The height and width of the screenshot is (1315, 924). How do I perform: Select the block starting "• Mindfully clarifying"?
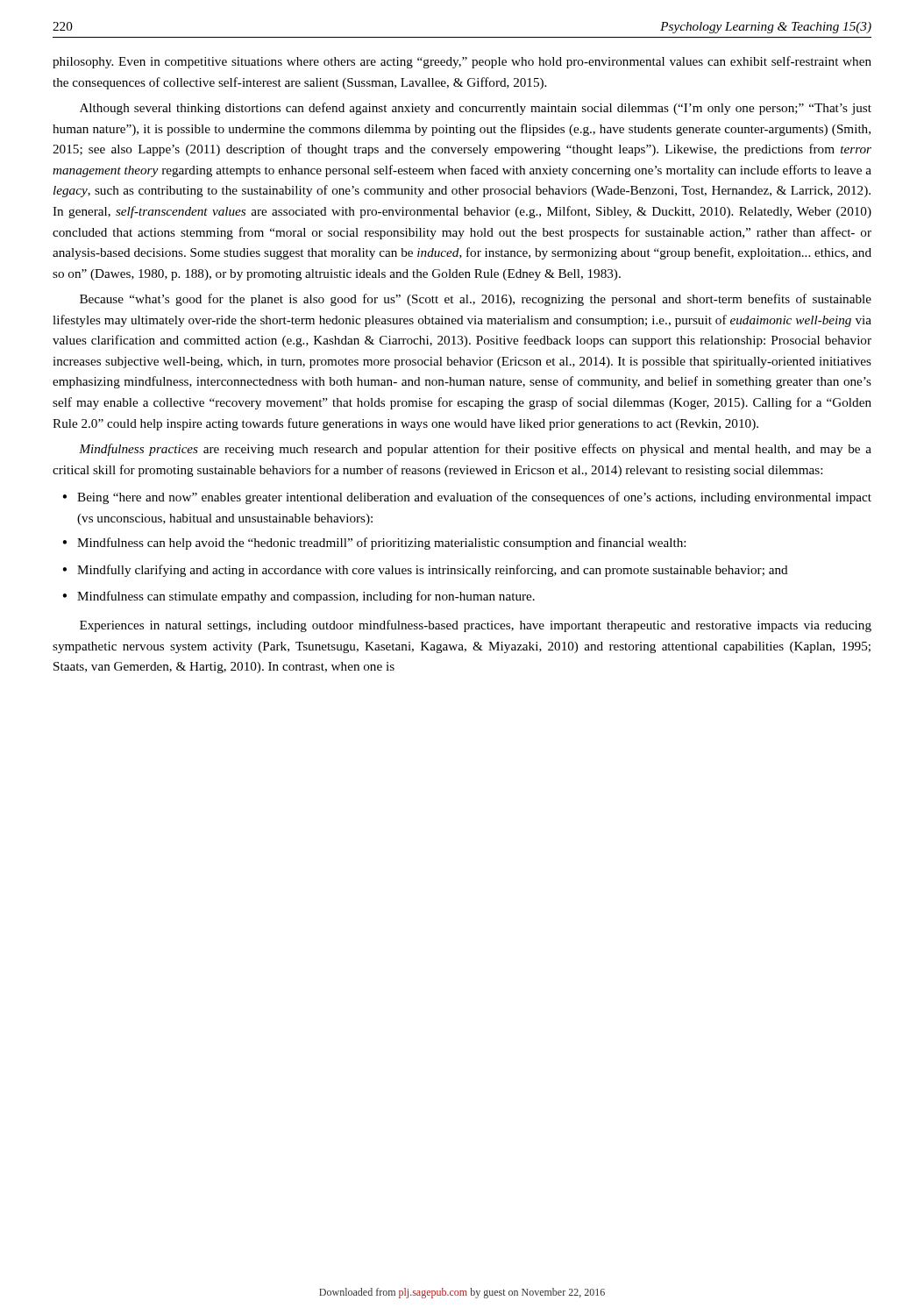[x=462, y=570]
